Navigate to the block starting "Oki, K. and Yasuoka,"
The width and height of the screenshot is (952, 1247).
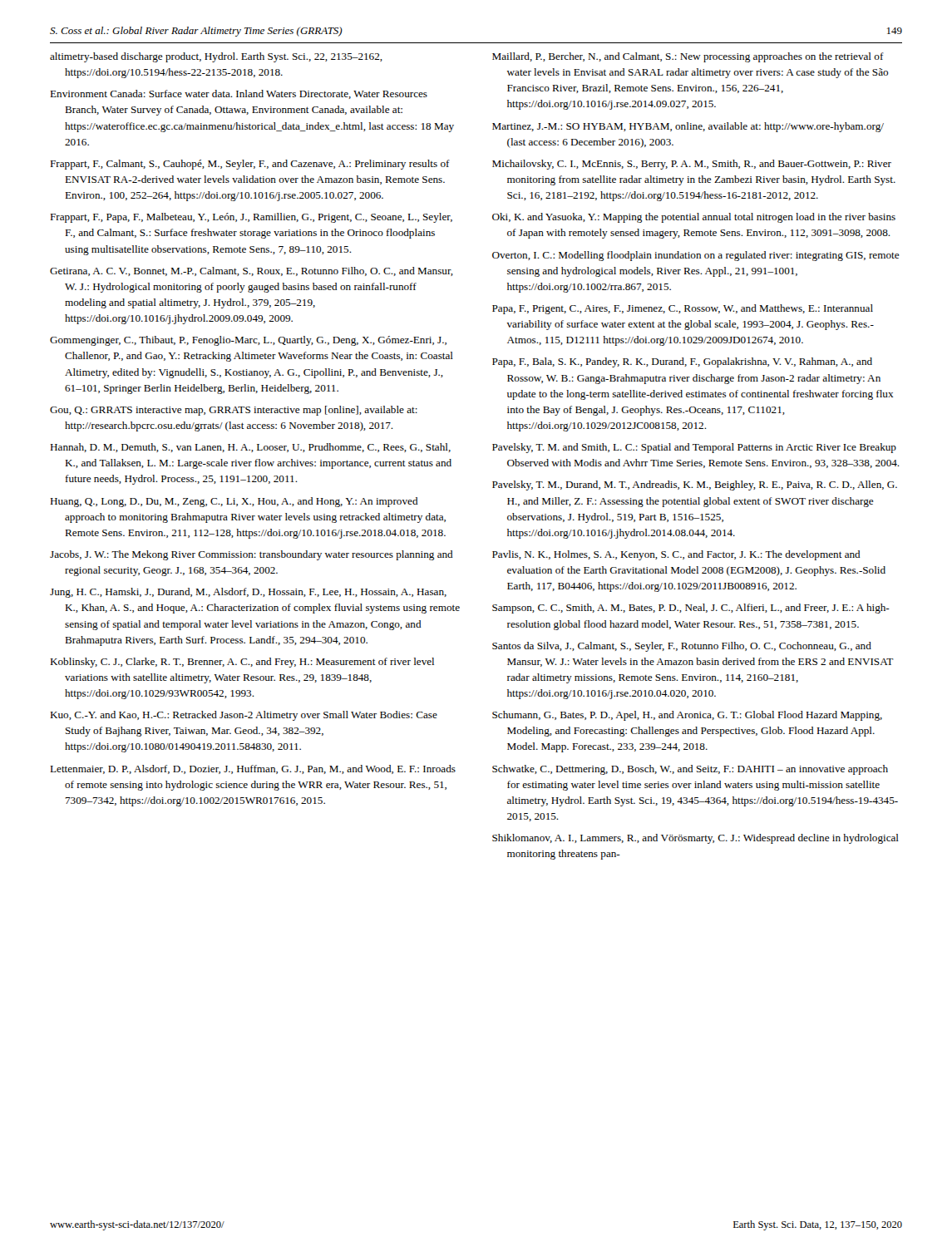(694, 225)
